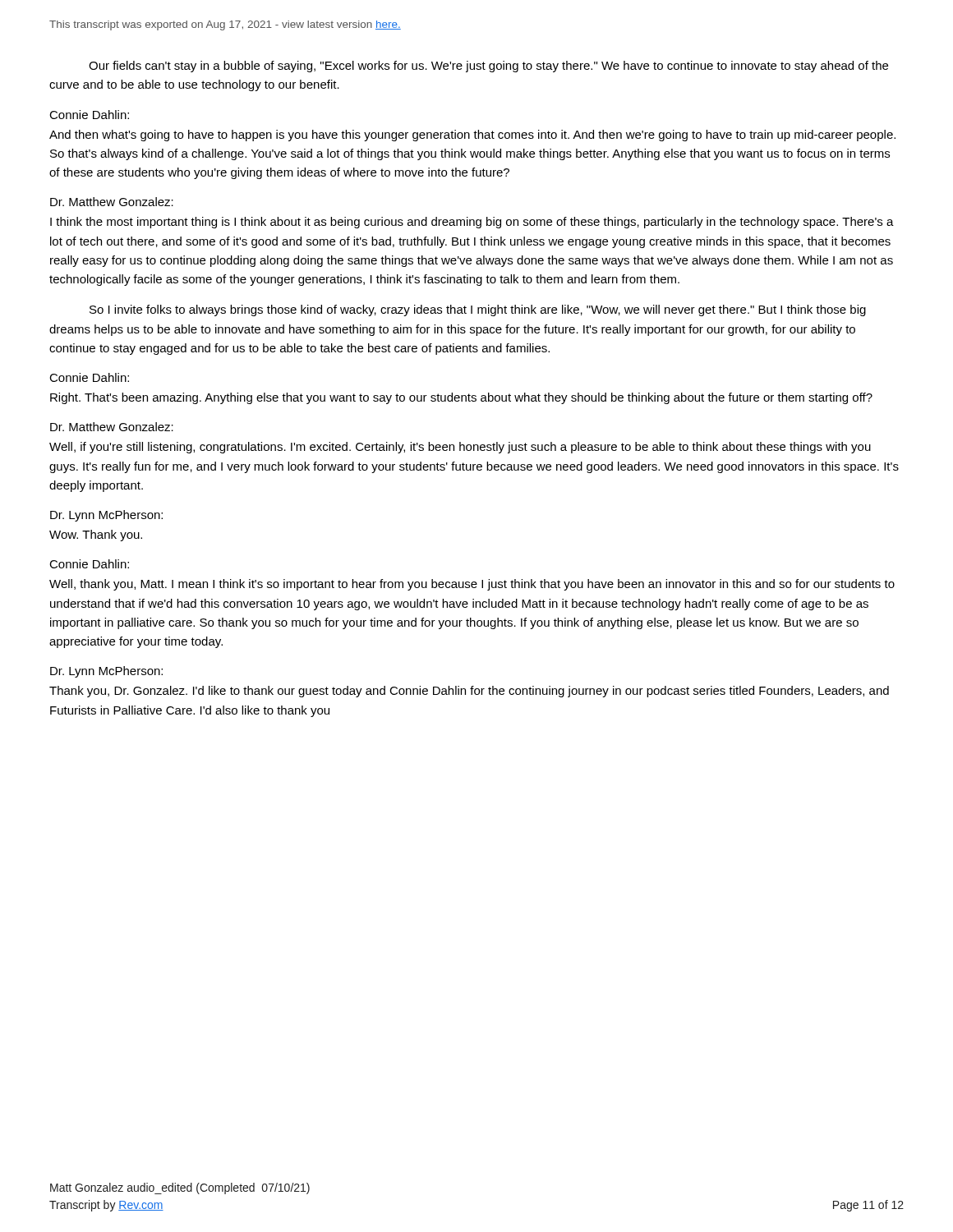Locate the block of text that opens with "Right. That's been amazing."

461,397
